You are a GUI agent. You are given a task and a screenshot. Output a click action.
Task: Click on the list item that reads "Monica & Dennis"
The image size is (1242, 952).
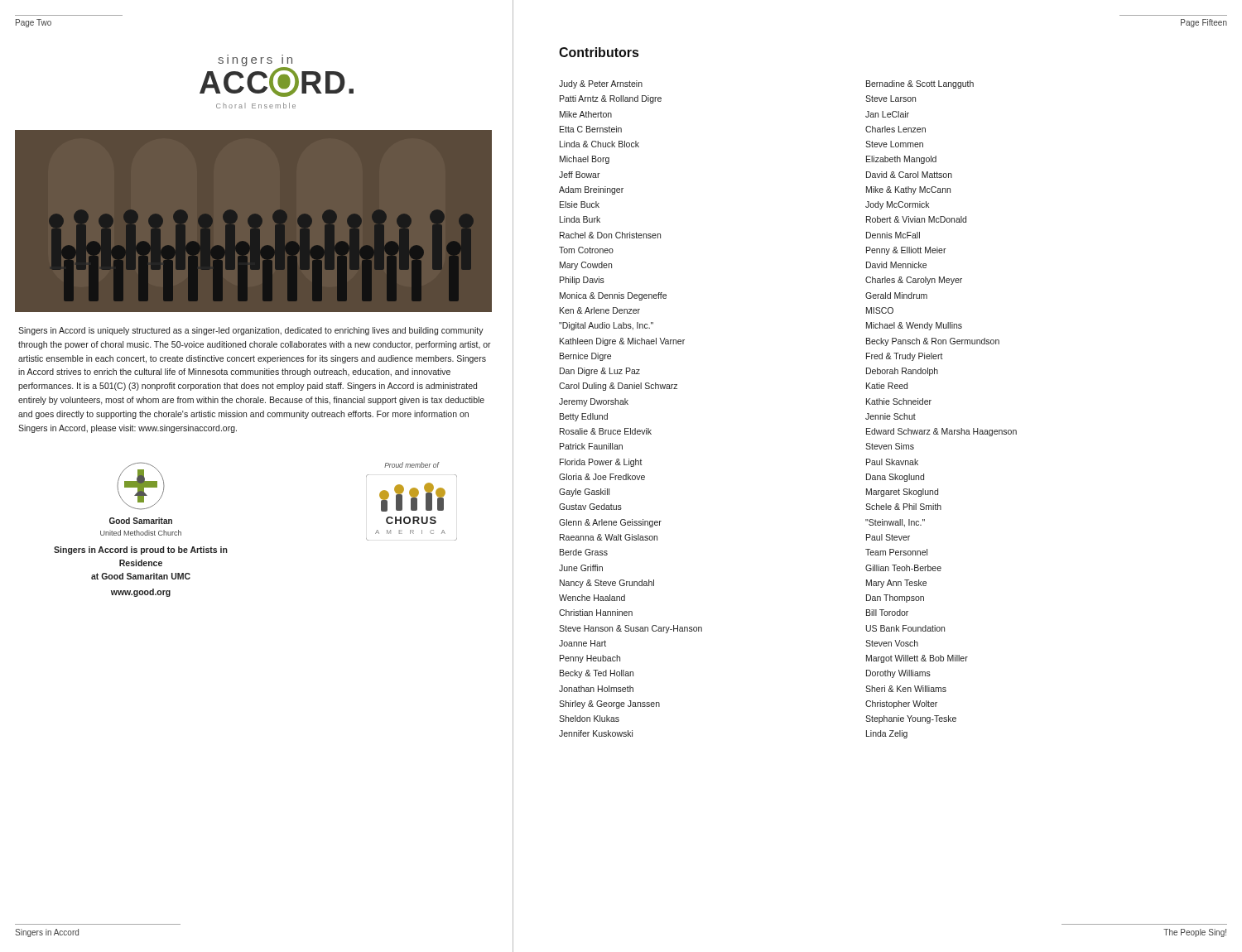pyautogui.click(x=615, y=296)
